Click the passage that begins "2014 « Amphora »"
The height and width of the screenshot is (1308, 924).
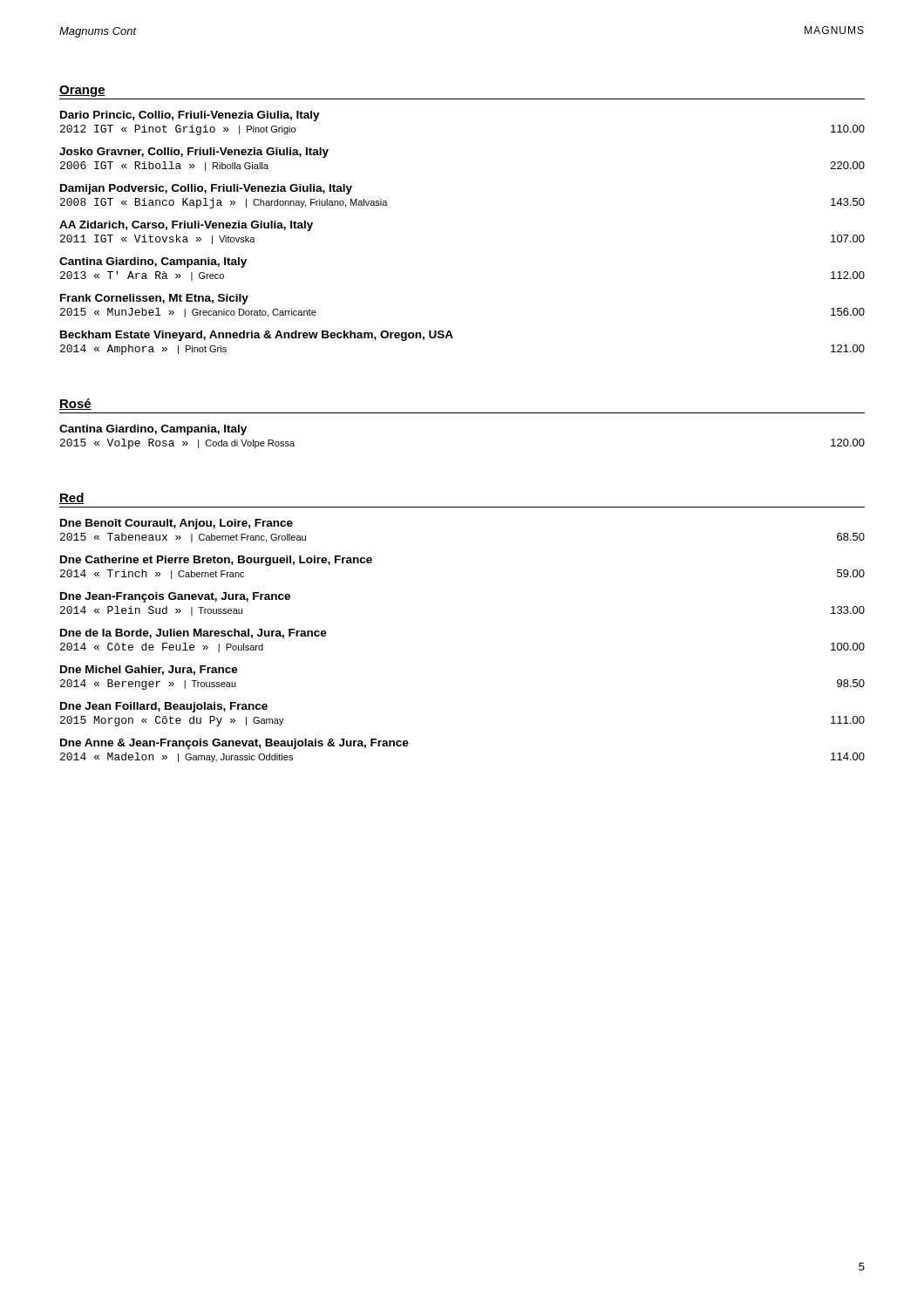143,349
